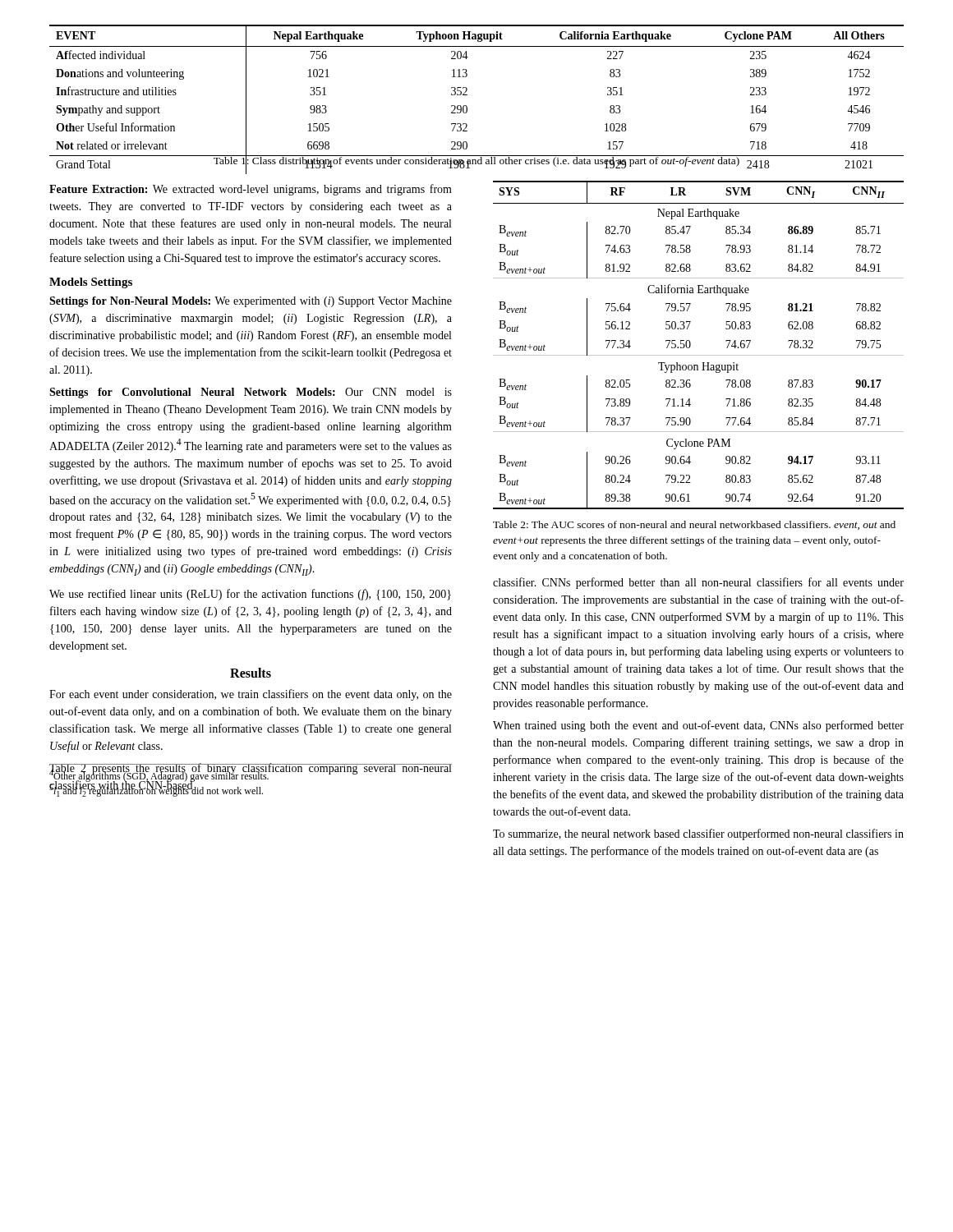Select the block starting "4Other algorithms (SGD, Adagrad) gave similar results."
Image resolution: width=953 pixels, height=1232 pixels.
pos(159,783)
